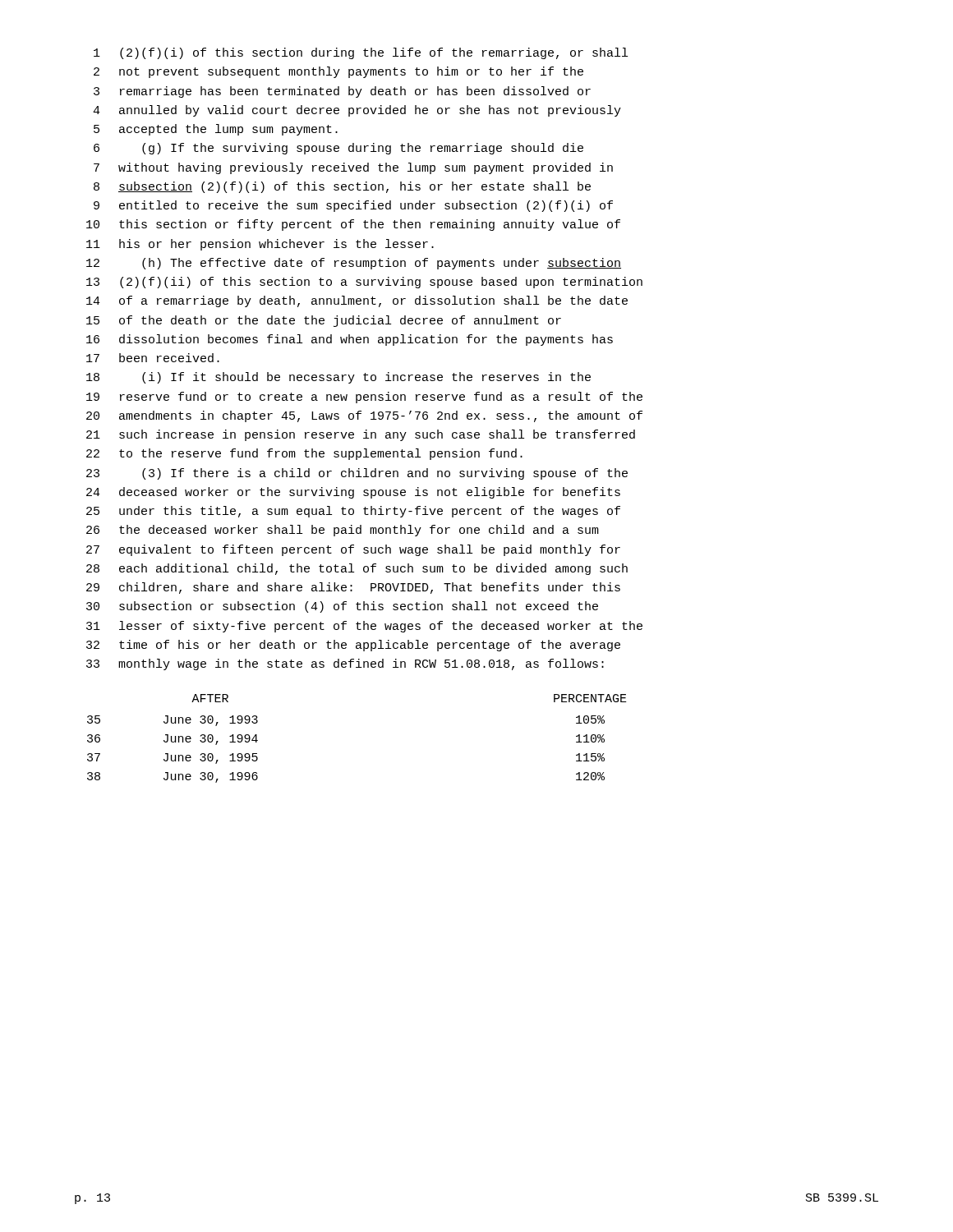953x1232 pixels.
Task: Point to the text starting "28each additional child, the"
Action: click(476, 569)
